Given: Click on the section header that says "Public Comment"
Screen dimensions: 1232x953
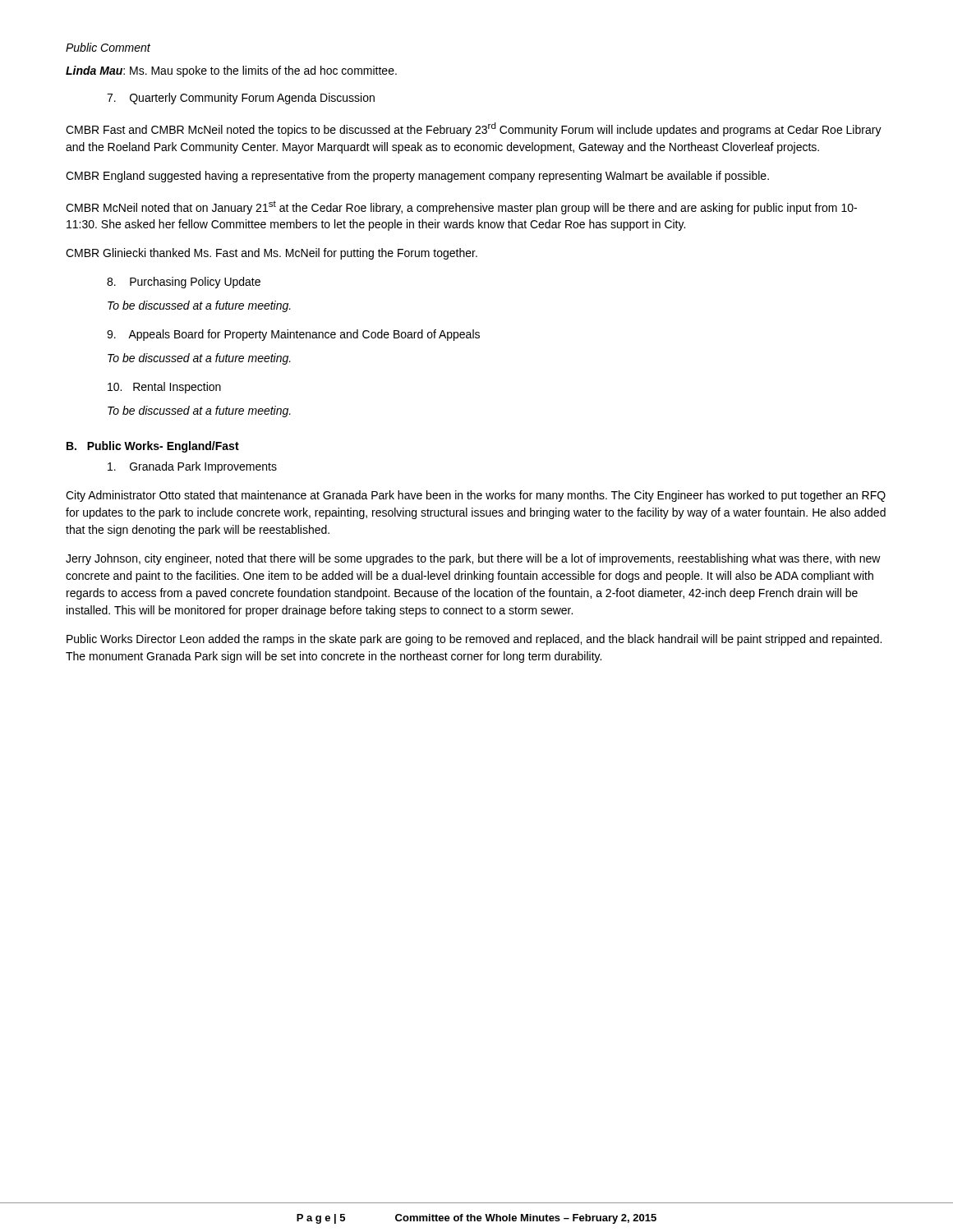Looking at the screenshot, I should click(x=108, y=48).
